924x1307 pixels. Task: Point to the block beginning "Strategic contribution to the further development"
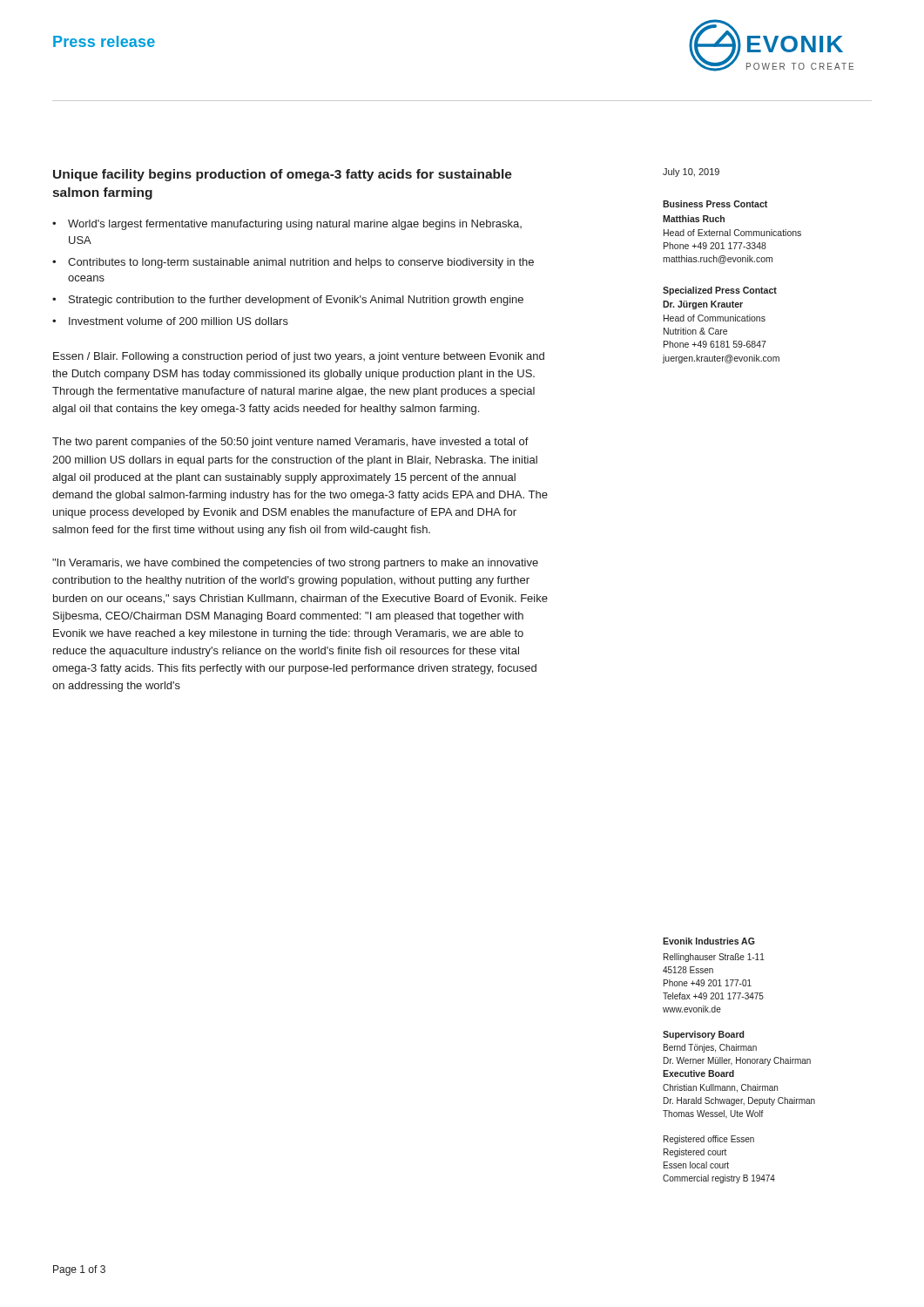coord(296,299)
